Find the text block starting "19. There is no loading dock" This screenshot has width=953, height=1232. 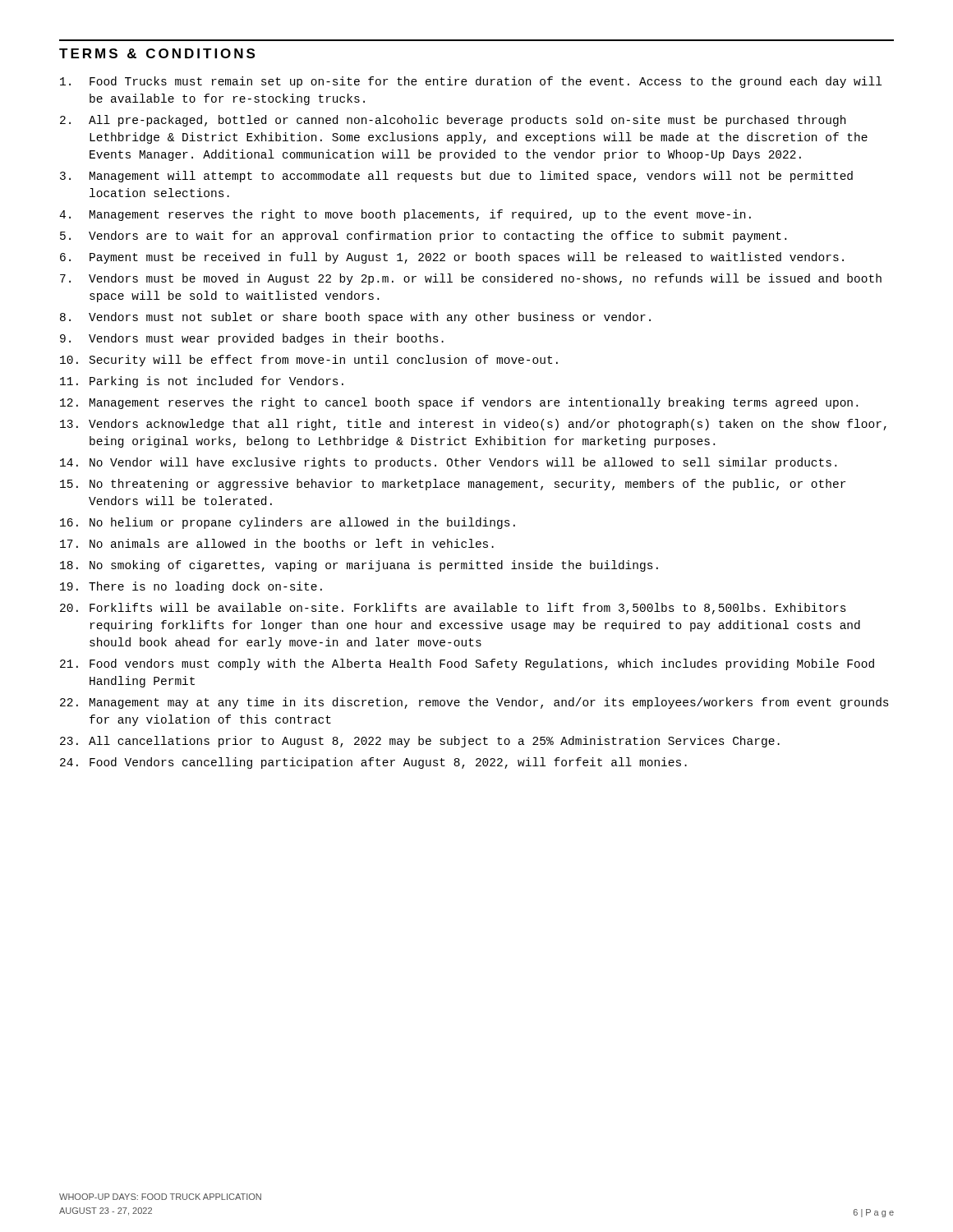(191, 587)
